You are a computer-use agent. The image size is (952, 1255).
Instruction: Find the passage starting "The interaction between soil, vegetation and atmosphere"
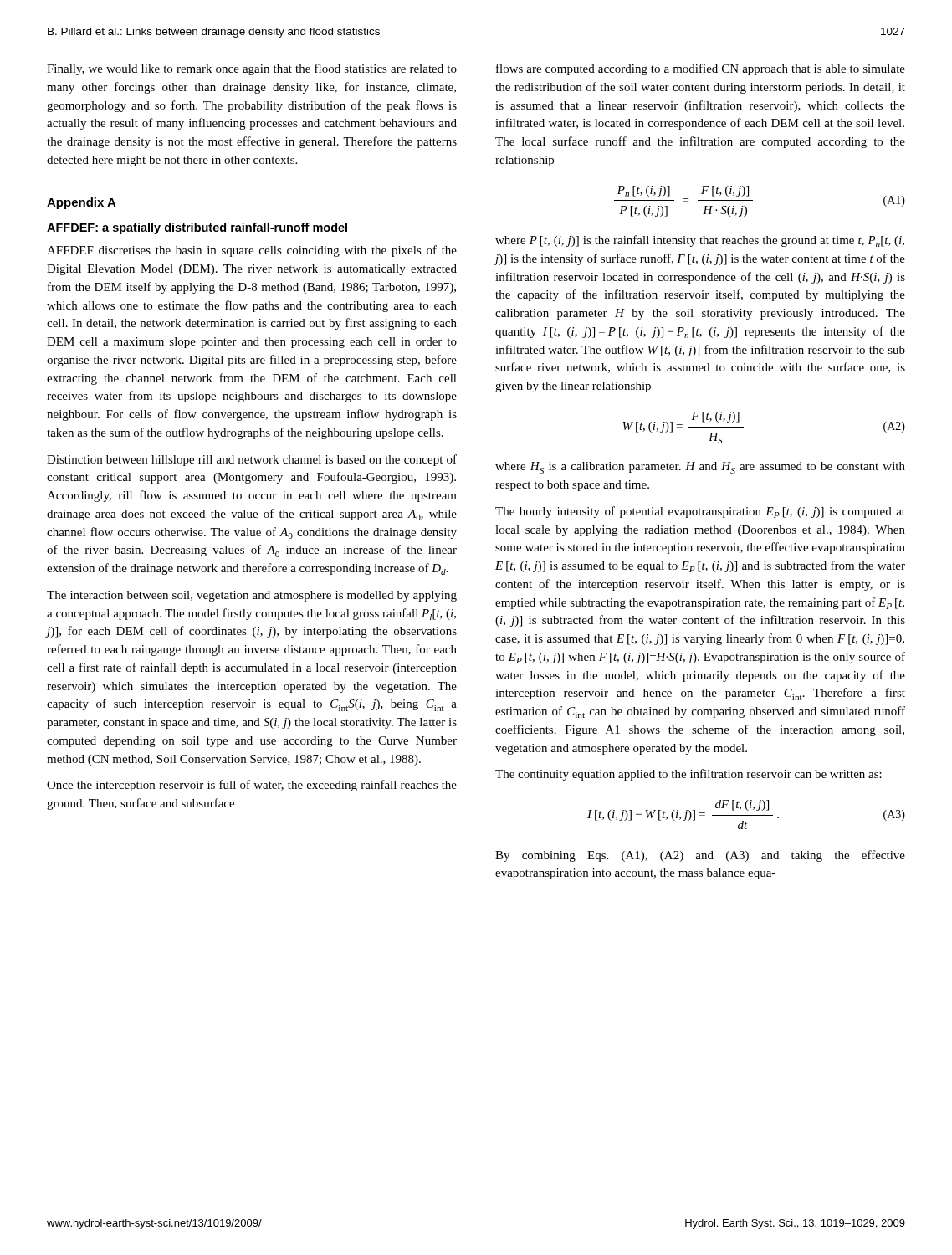point(252,677)
